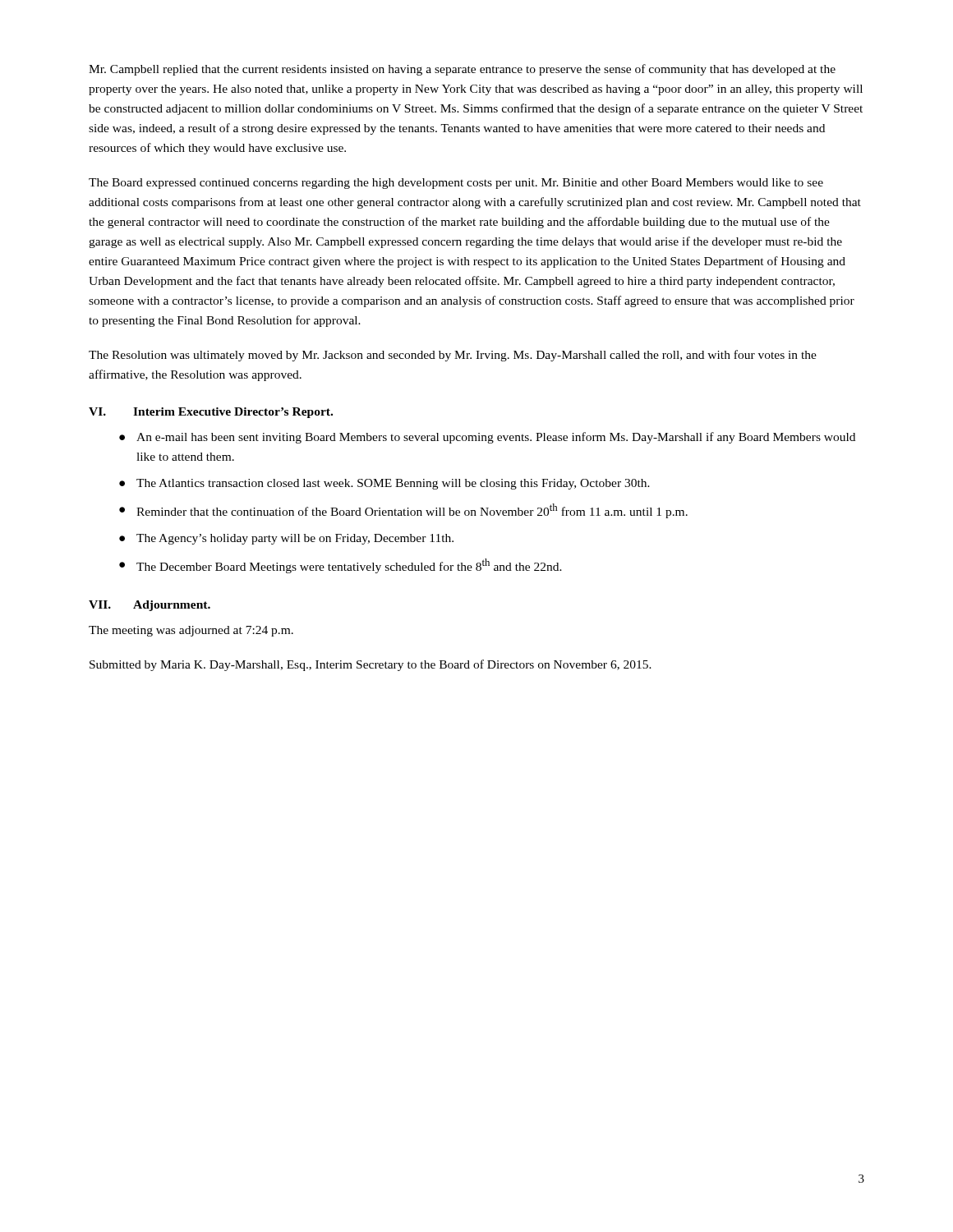953x1232 pixels.
Task: Point to the text block starting "The Agency’s holiday party"
Action: 295,538
